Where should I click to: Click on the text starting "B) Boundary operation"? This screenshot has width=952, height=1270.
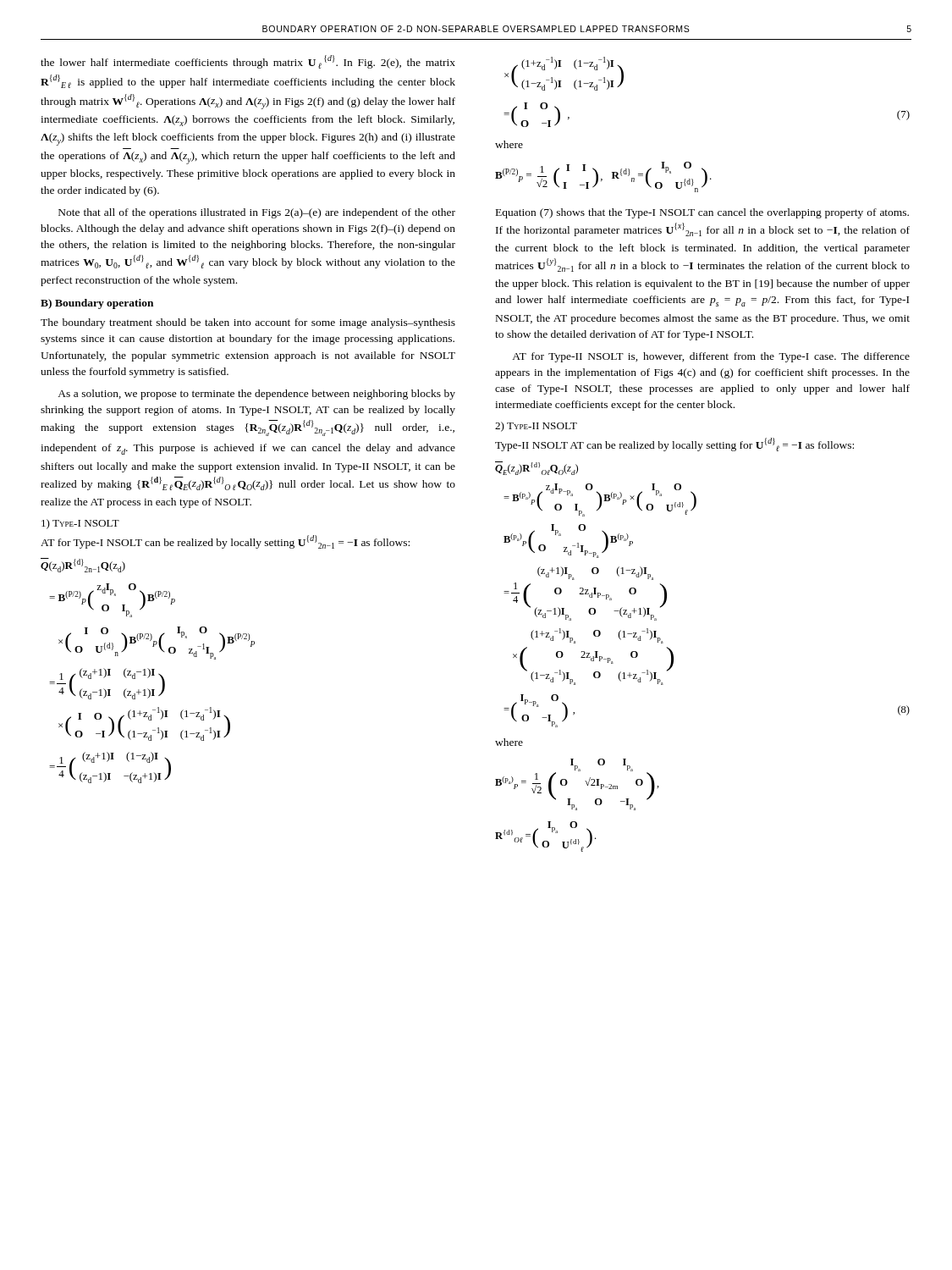(x=97, y=303)
